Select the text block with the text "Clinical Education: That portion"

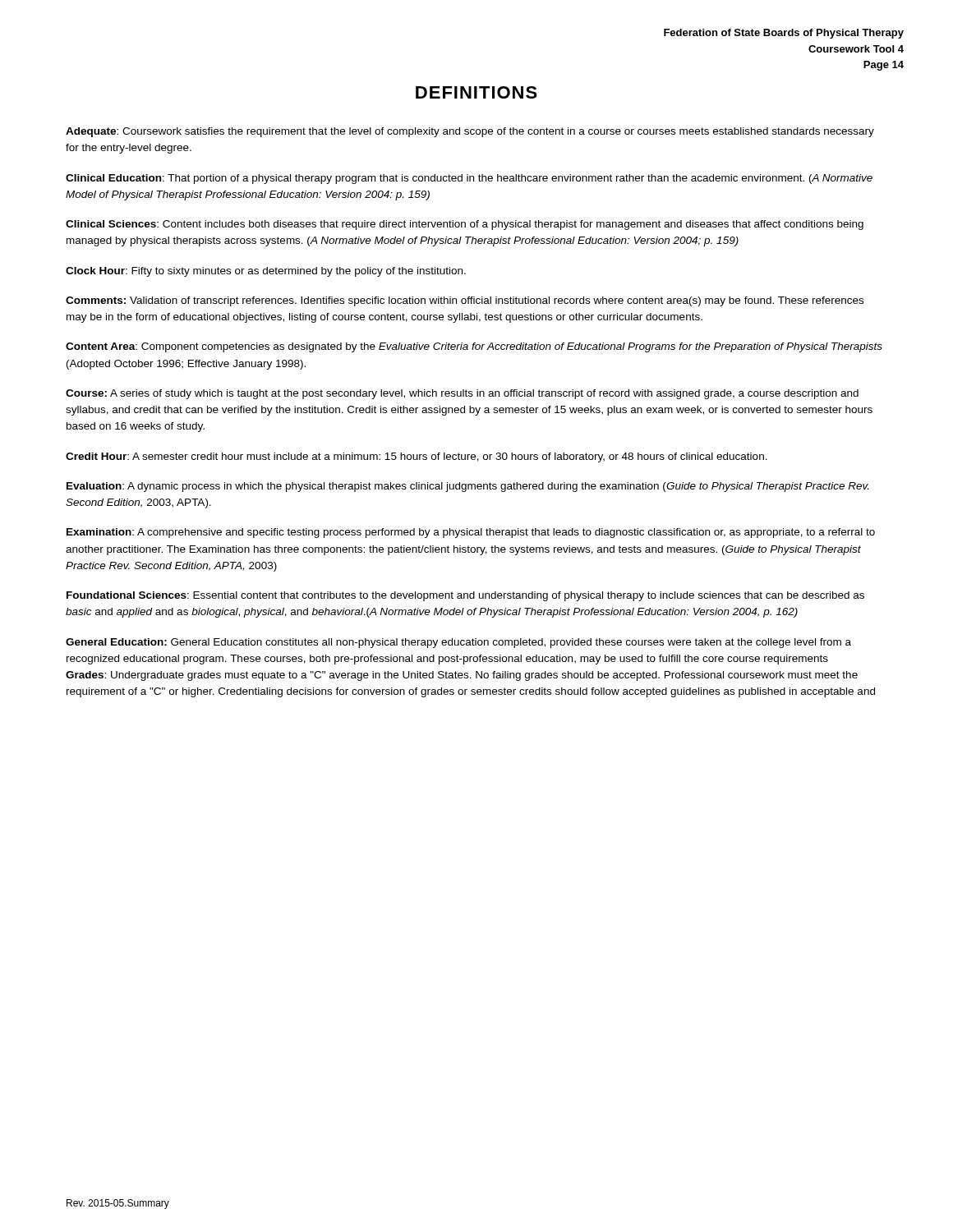point(469,186)
